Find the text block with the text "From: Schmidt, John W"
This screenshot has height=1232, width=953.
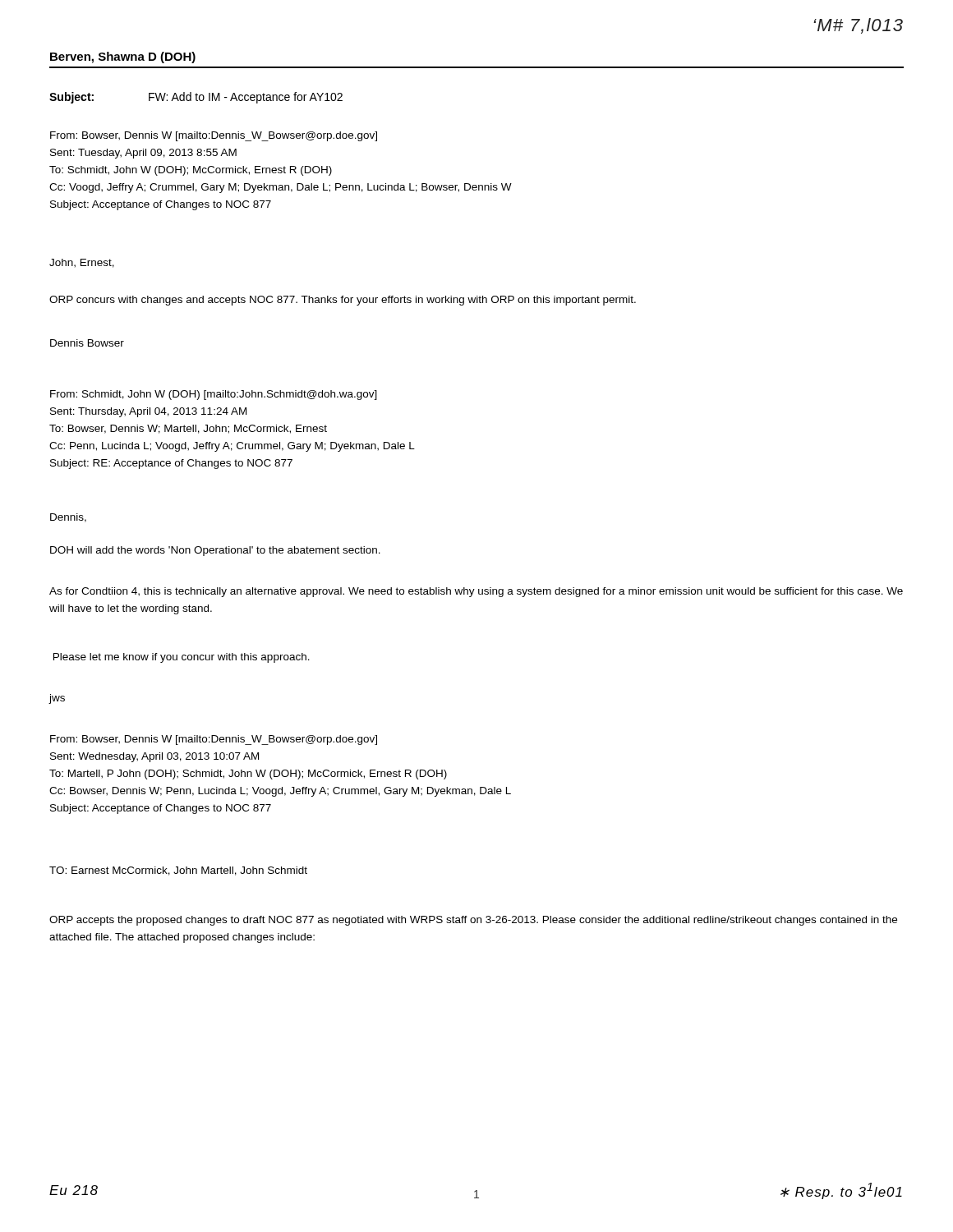coord(232,428)
